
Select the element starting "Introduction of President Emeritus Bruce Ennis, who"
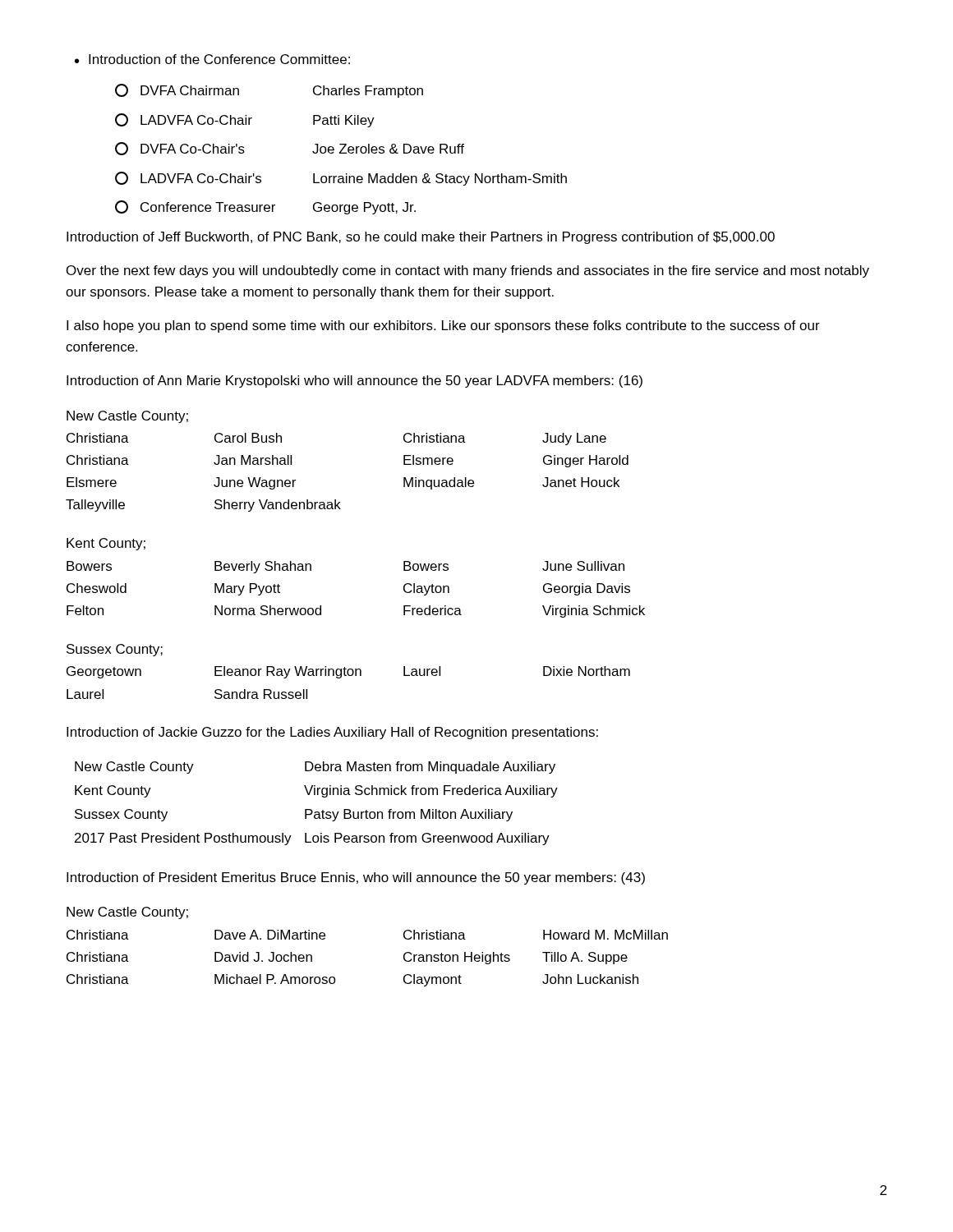coord(356,877)
